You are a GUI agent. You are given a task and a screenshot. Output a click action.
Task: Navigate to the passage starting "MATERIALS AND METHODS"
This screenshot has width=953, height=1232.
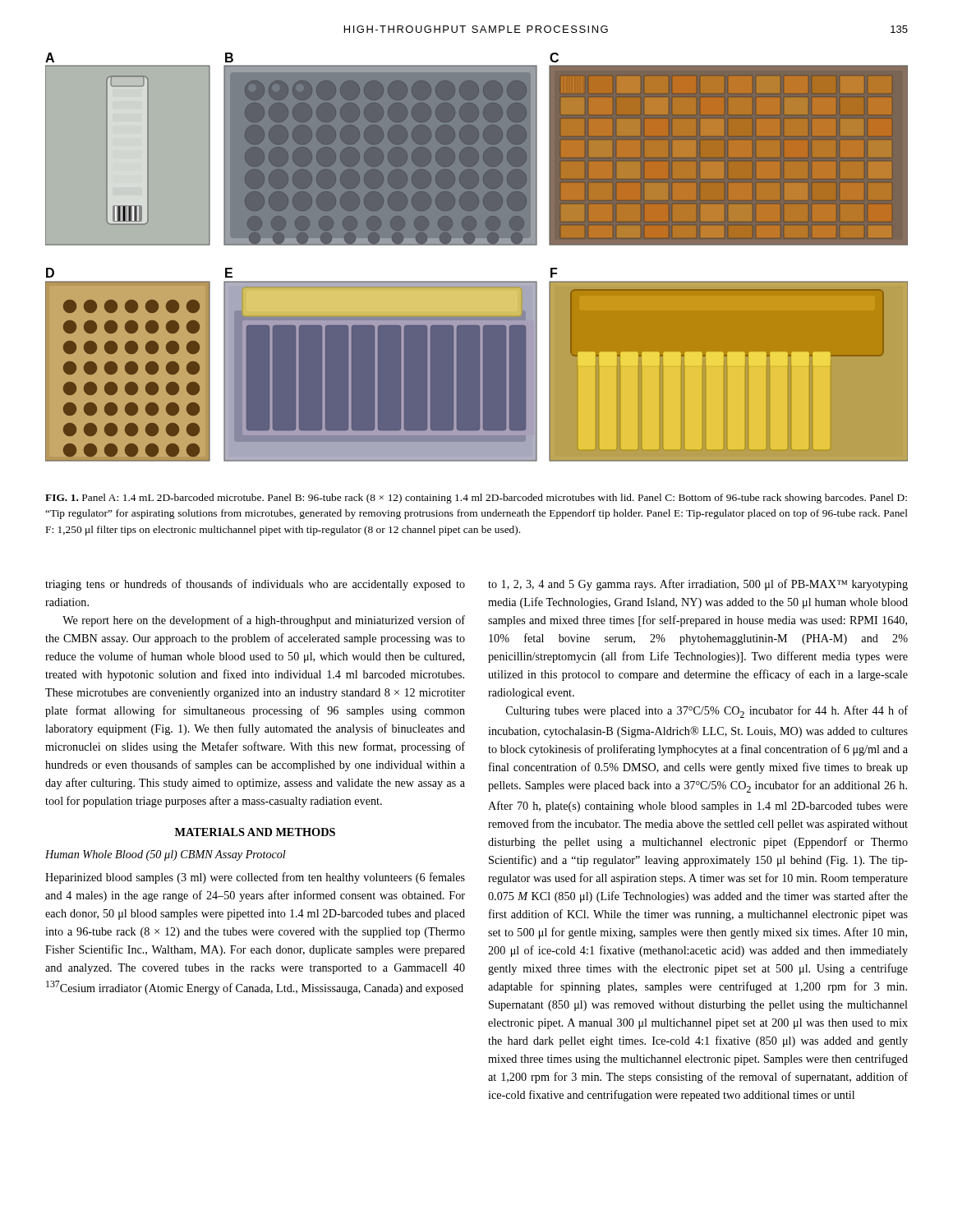[x=255, y=832]
